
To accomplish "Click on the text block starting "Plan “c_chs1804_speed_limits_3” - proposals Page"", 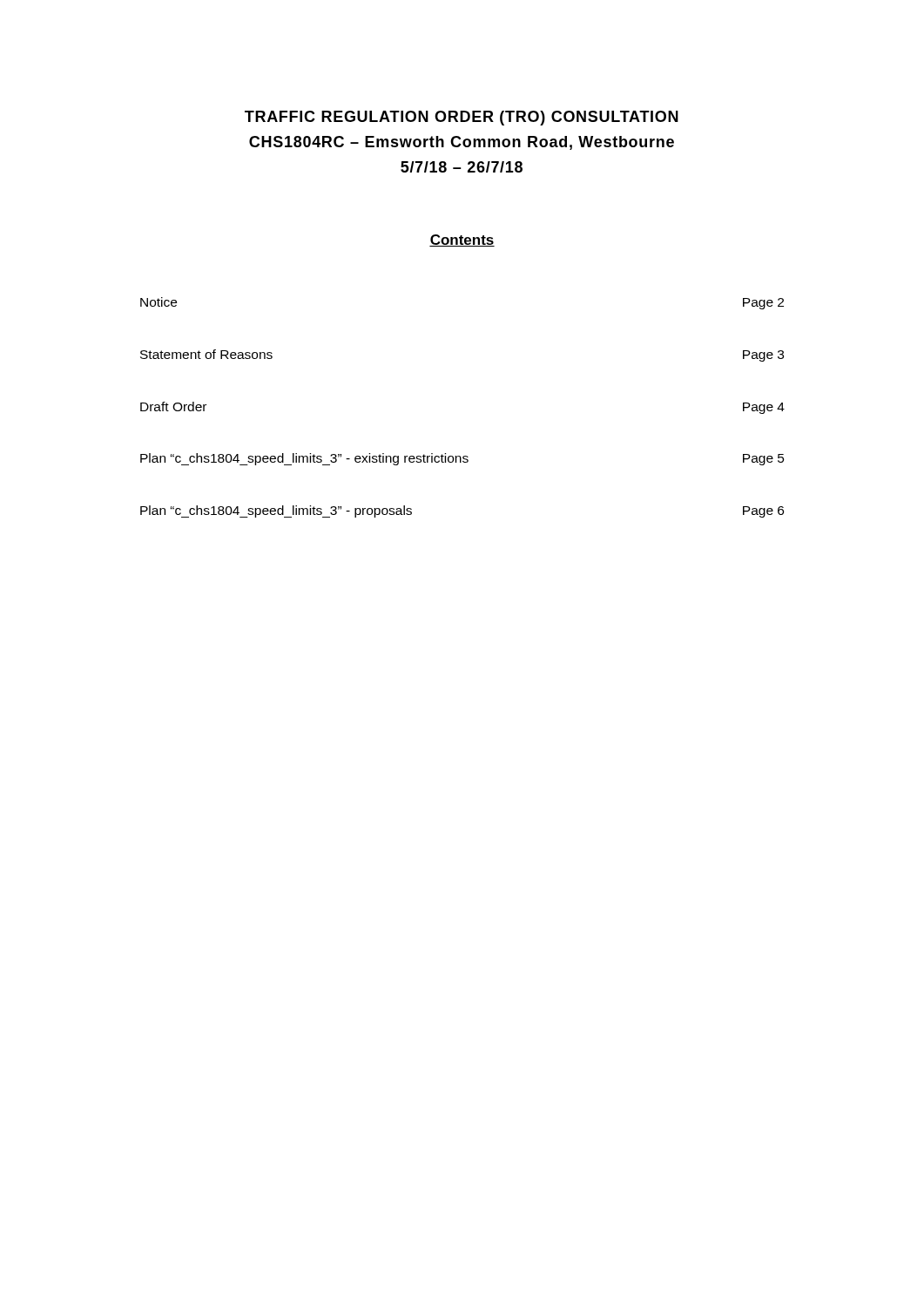I will click(269, 511).
